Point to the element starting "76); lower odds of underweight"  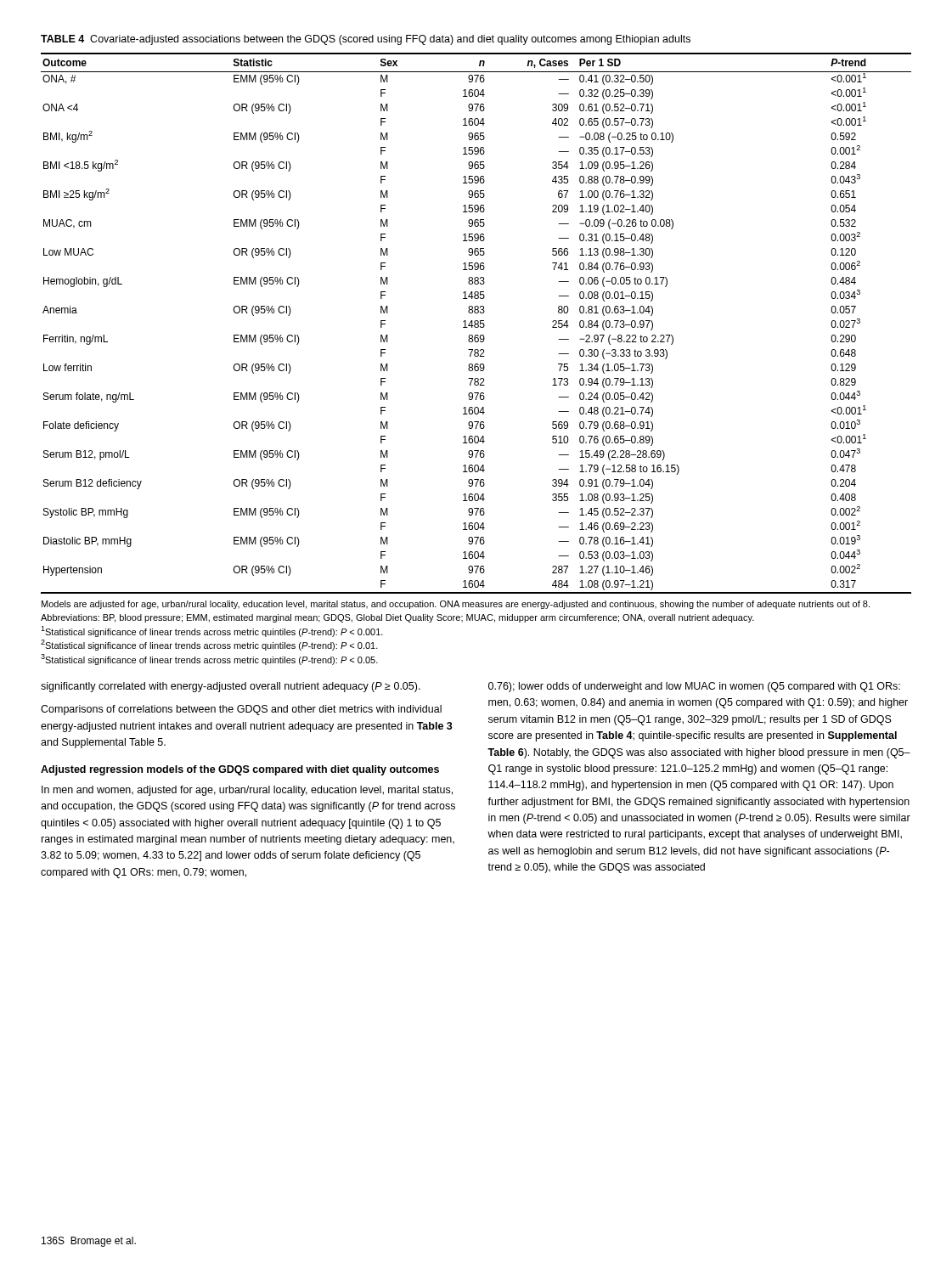point(699,777)
